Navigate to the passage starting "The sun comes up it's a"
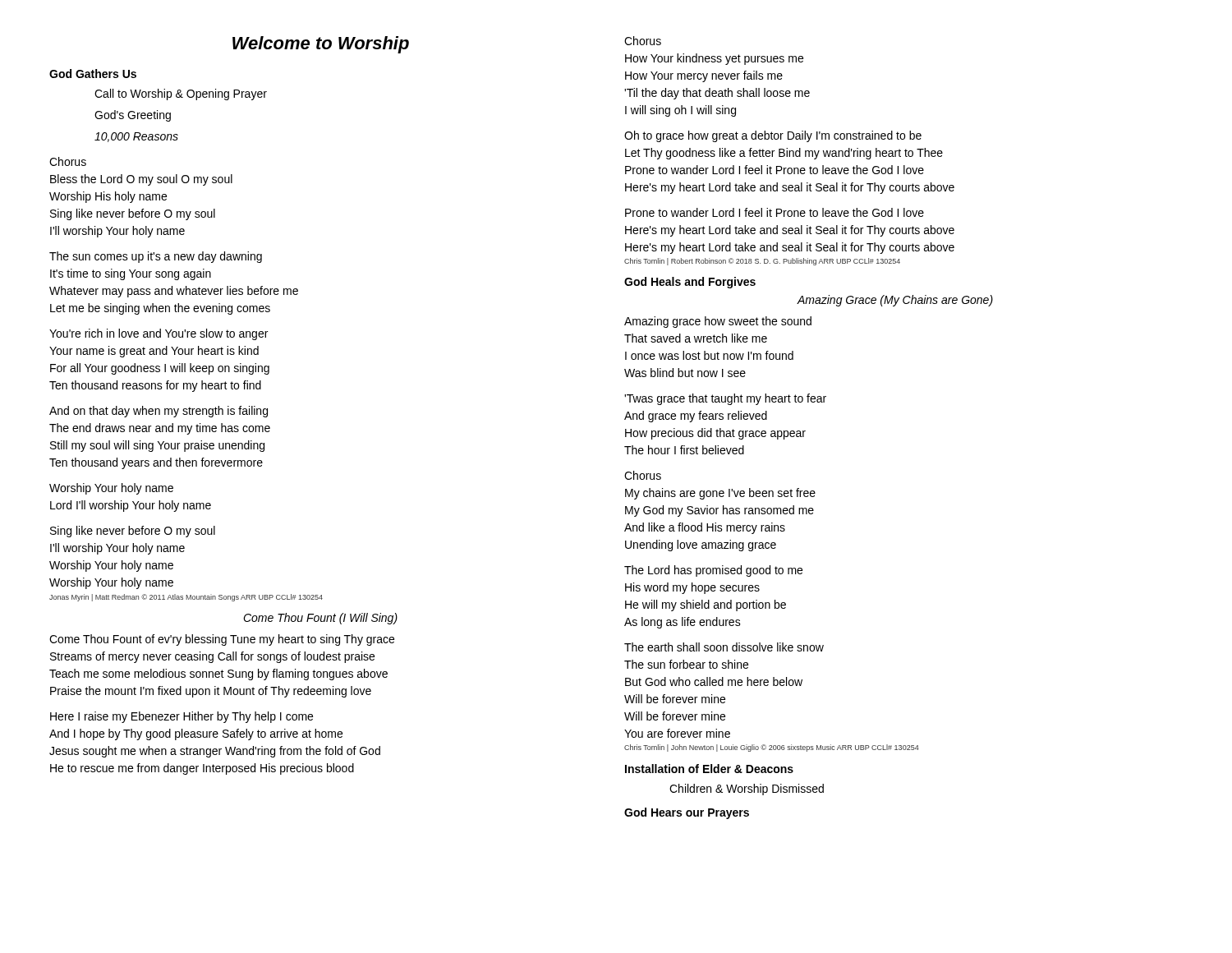 174,282
